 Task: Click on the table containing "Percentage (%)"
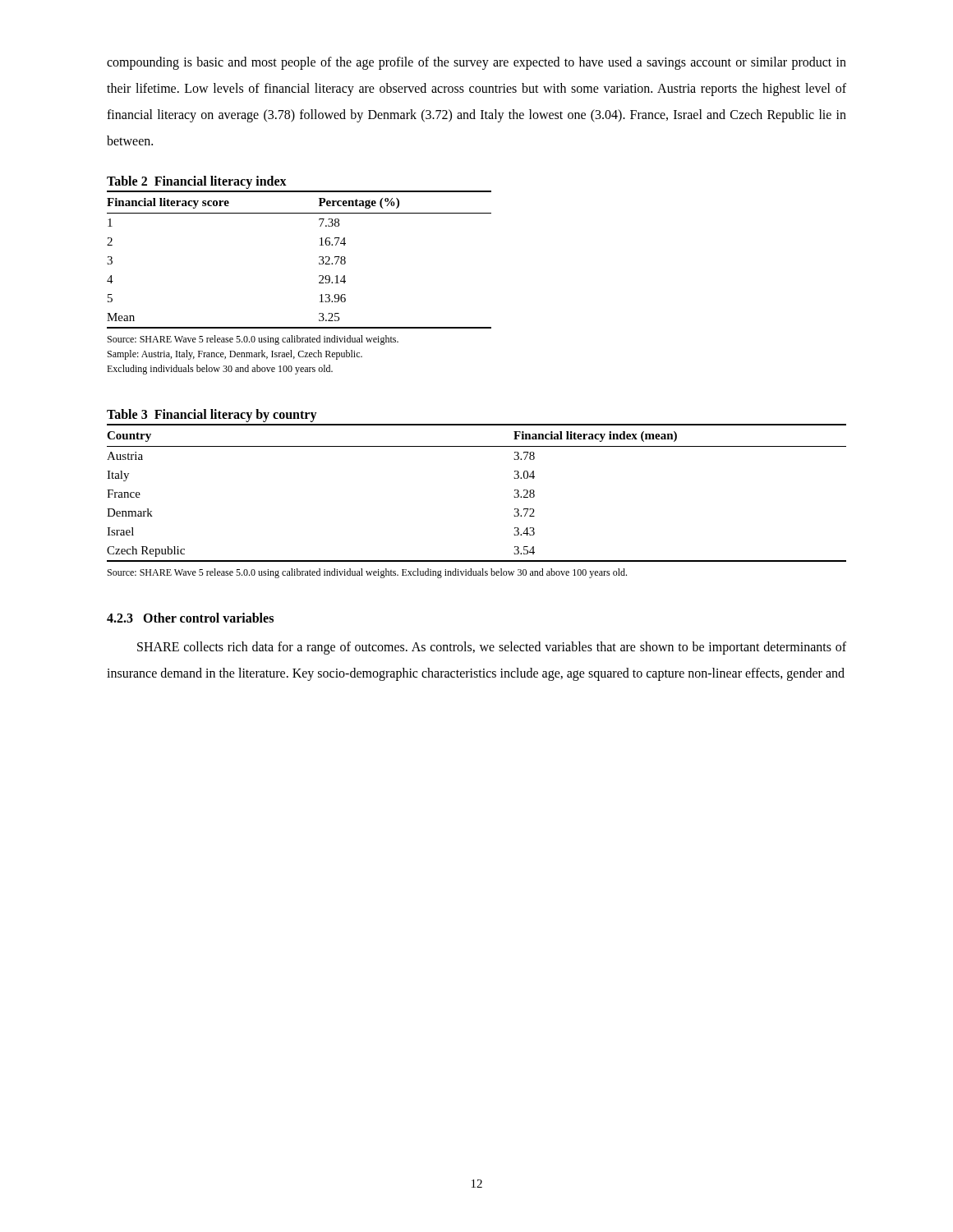476,260
